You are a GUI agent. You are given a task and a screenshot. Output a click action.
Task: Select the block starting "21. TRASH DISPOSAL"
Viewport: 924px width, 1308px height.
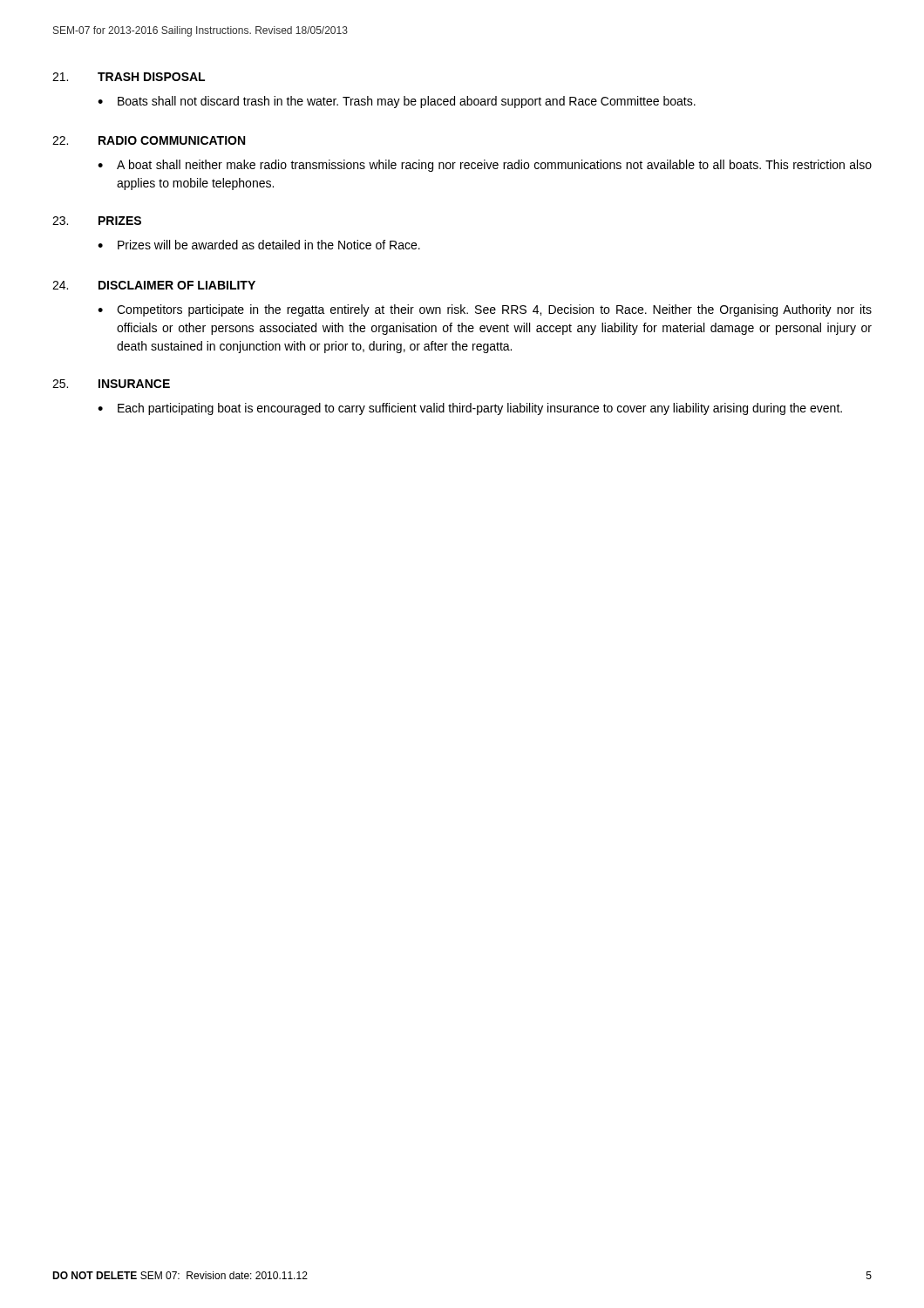[129, 77]
